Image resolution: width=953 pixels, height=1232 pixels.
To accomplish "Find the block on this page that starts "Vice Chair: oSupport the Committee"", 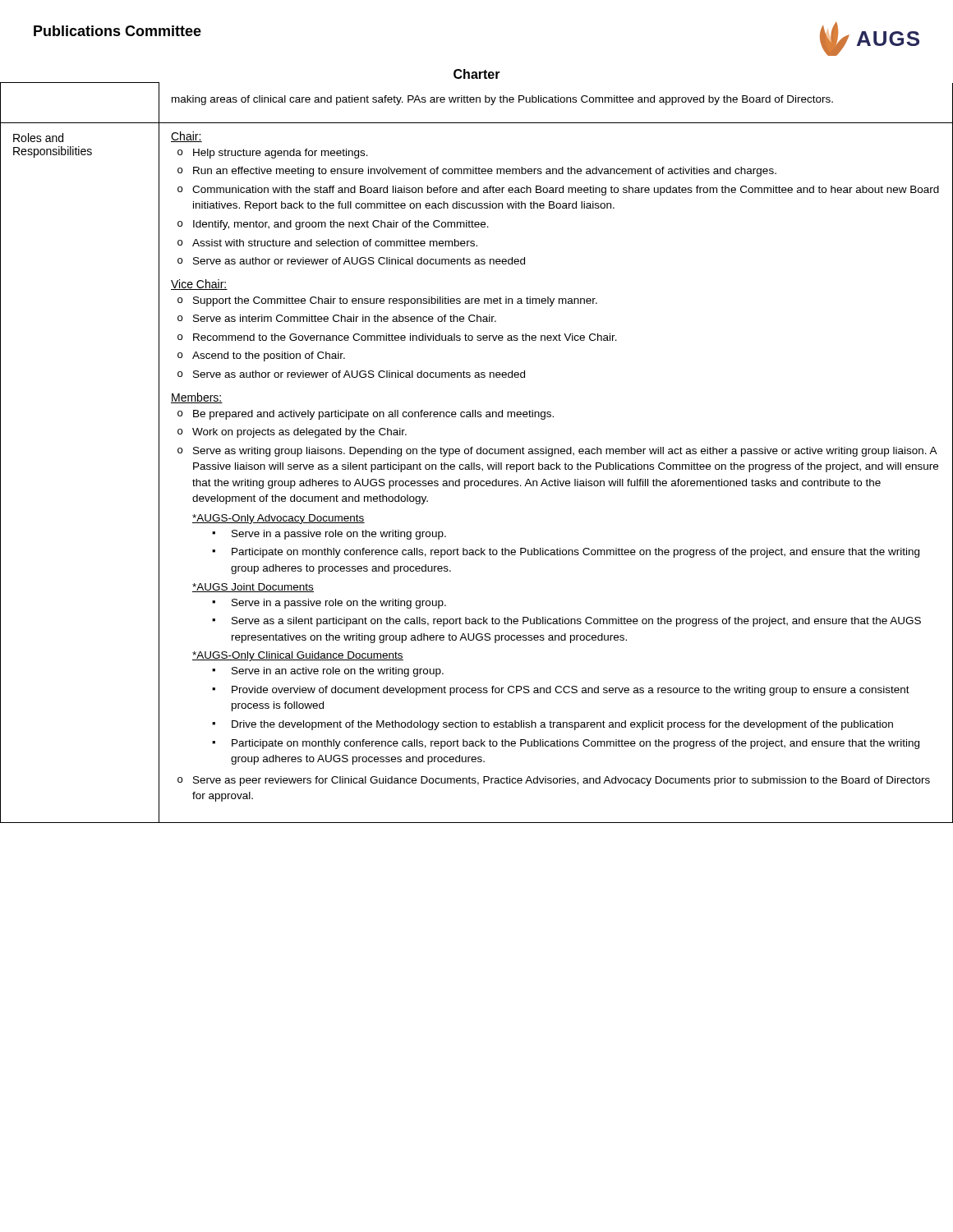I will [556, 330].
